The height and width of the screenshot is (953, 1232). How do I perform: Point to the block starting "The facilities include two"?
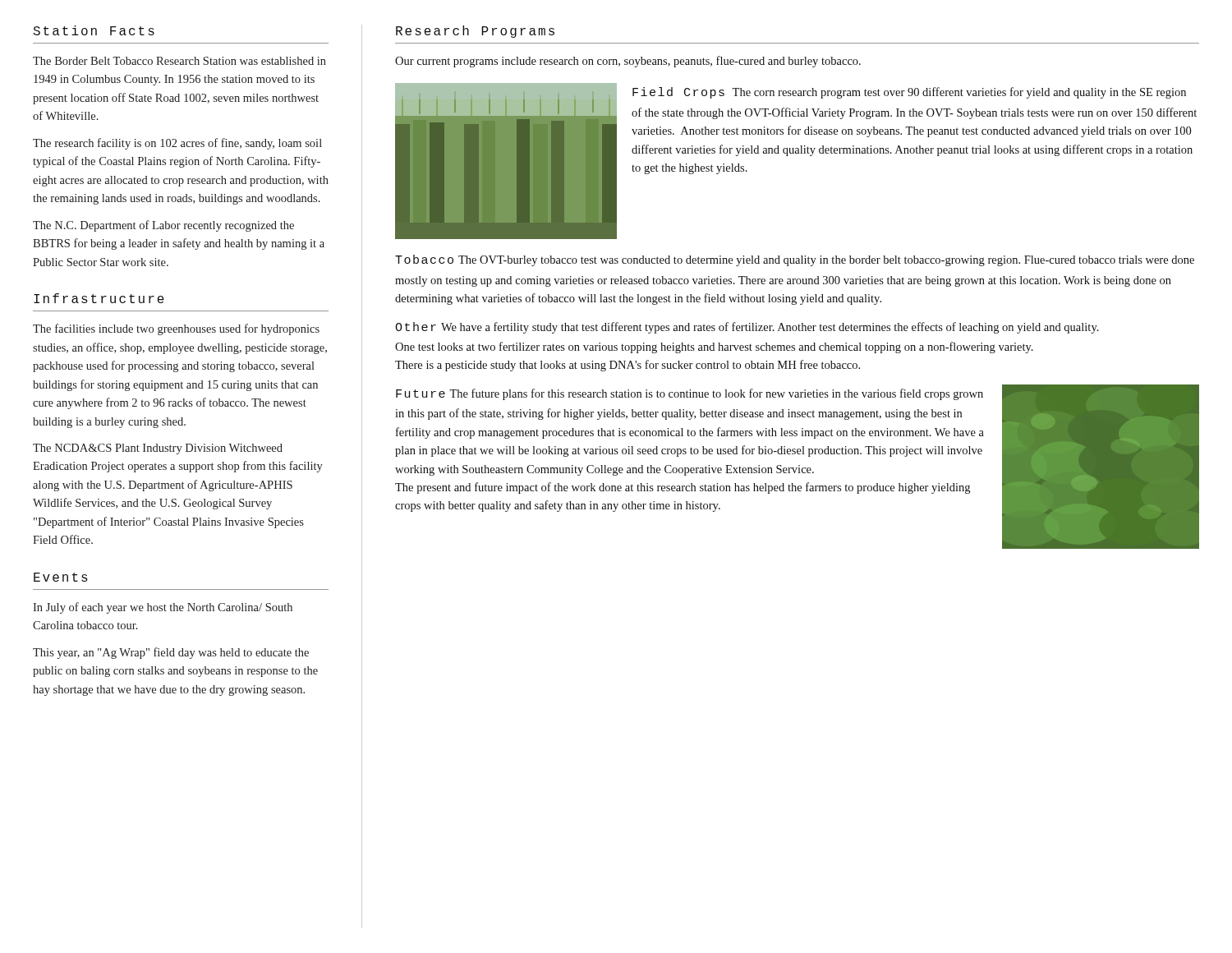coord(180,375)
